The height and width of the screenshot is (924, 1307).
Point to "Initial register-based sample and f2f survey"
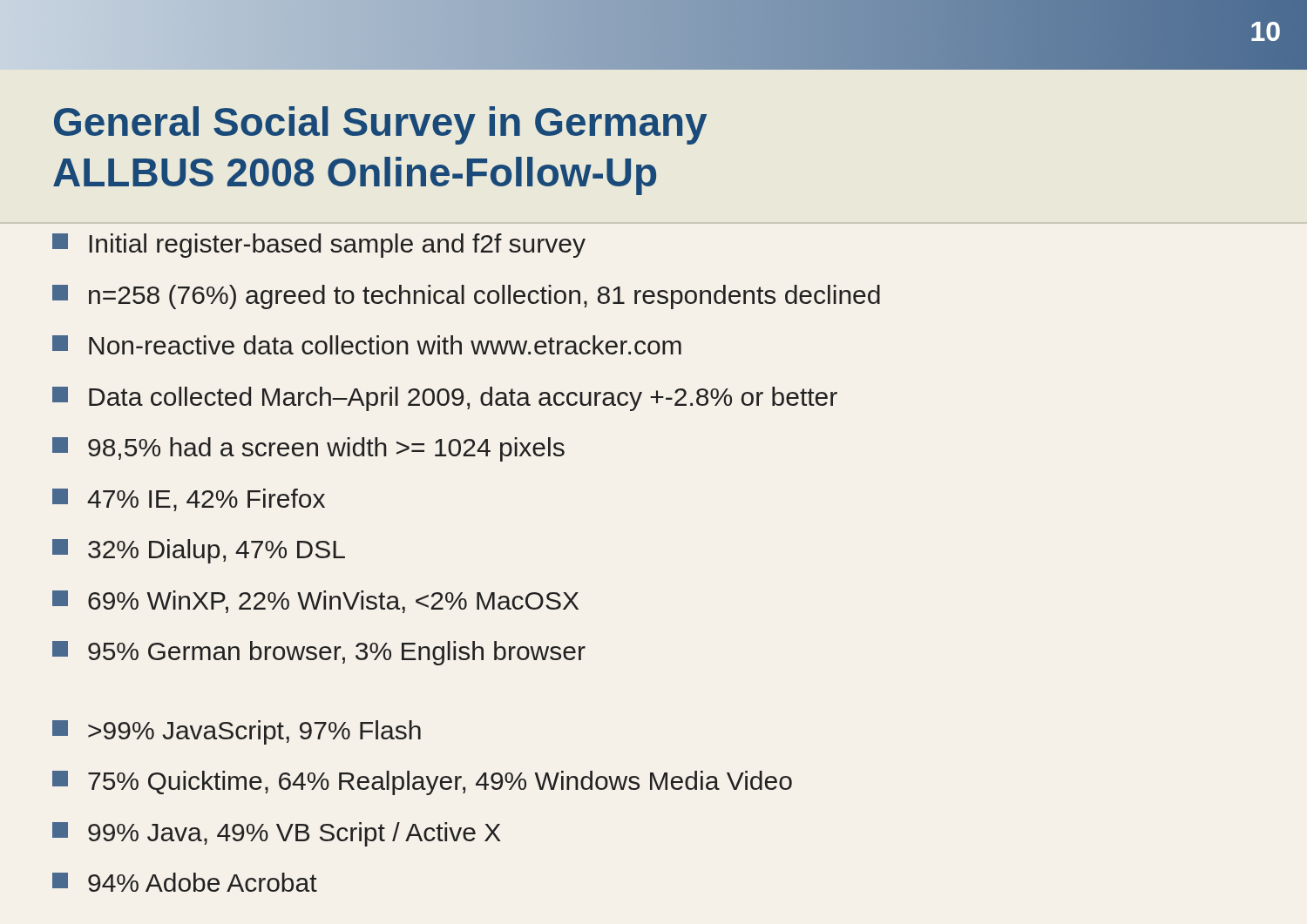[x=319, y=246]
